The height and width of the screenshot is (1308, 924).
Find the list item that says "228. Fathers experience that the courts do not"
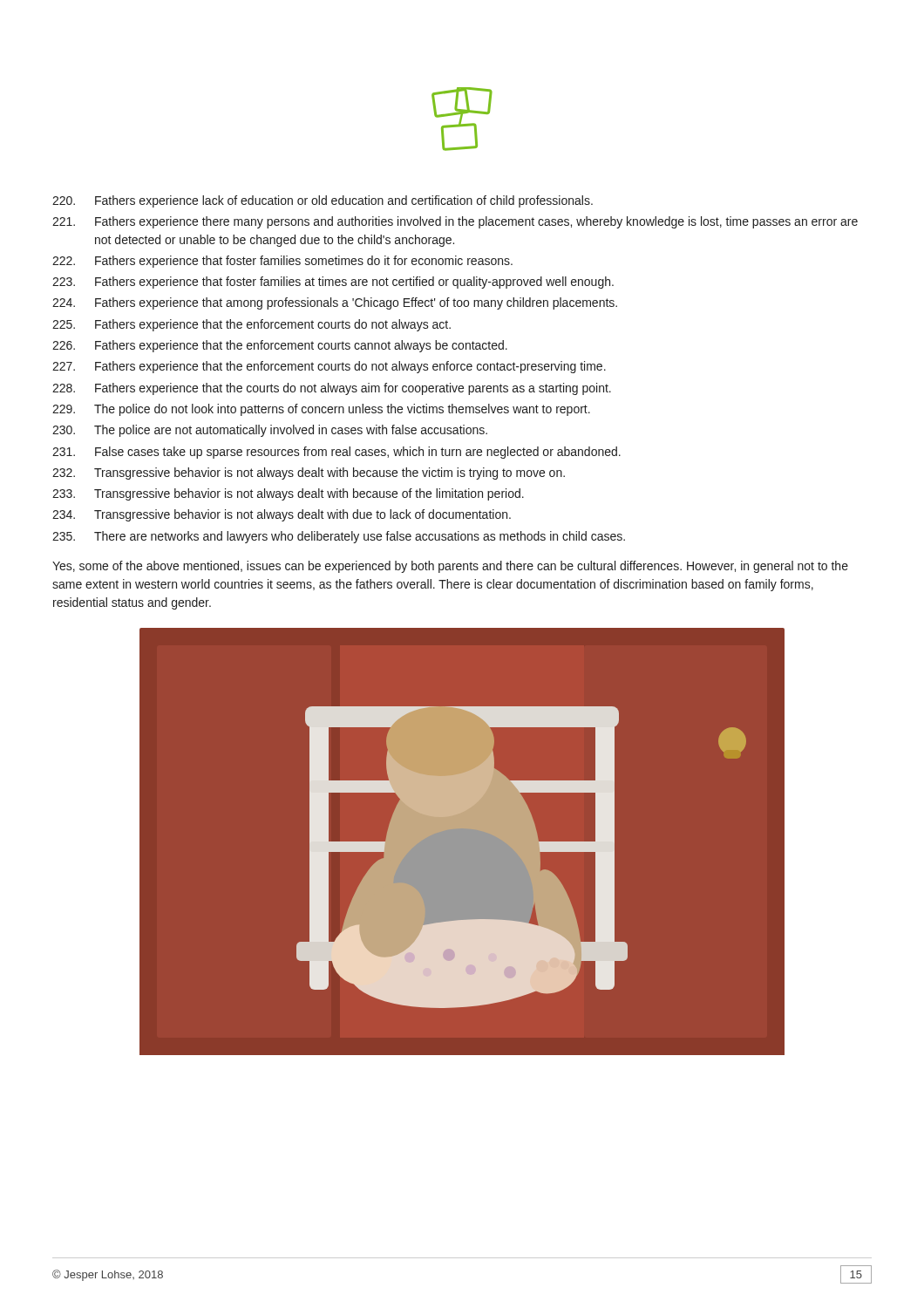[x=462, y=388]
